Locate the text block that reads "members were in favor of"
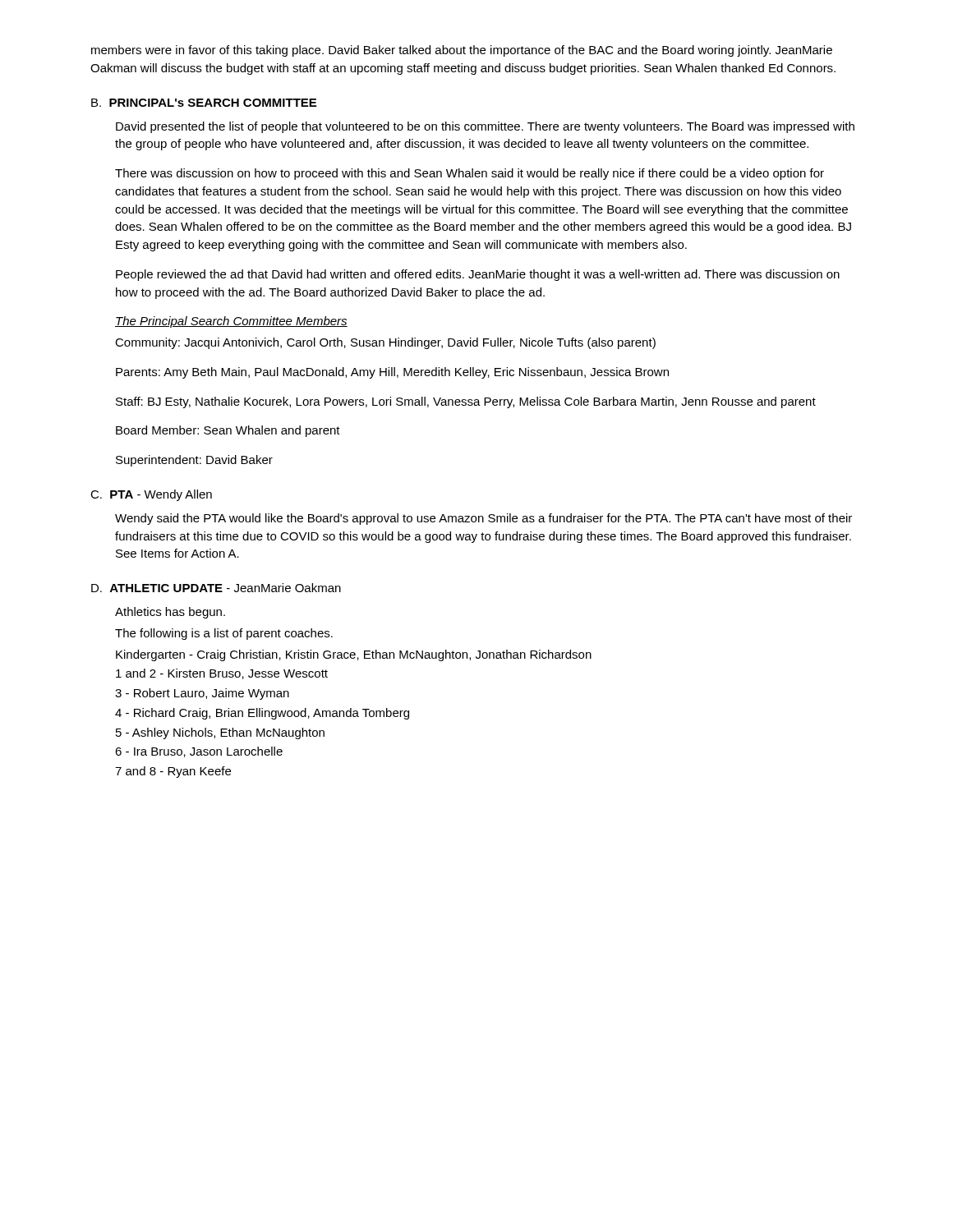The width and height of the screenshot is (953, 1232). 463,59
